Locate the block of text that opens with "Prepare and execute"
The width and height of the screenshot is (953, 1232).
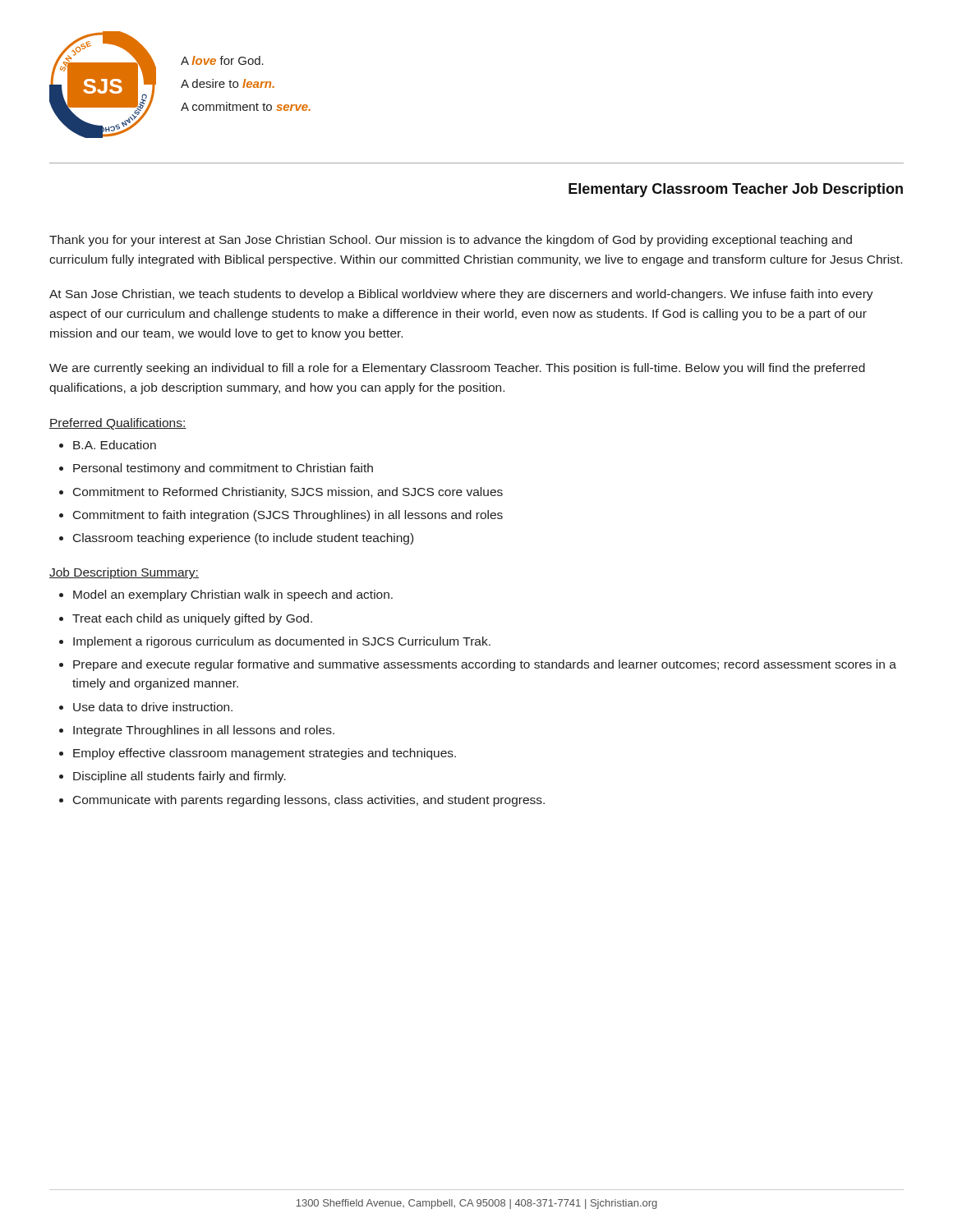click(x=488, y=674)
